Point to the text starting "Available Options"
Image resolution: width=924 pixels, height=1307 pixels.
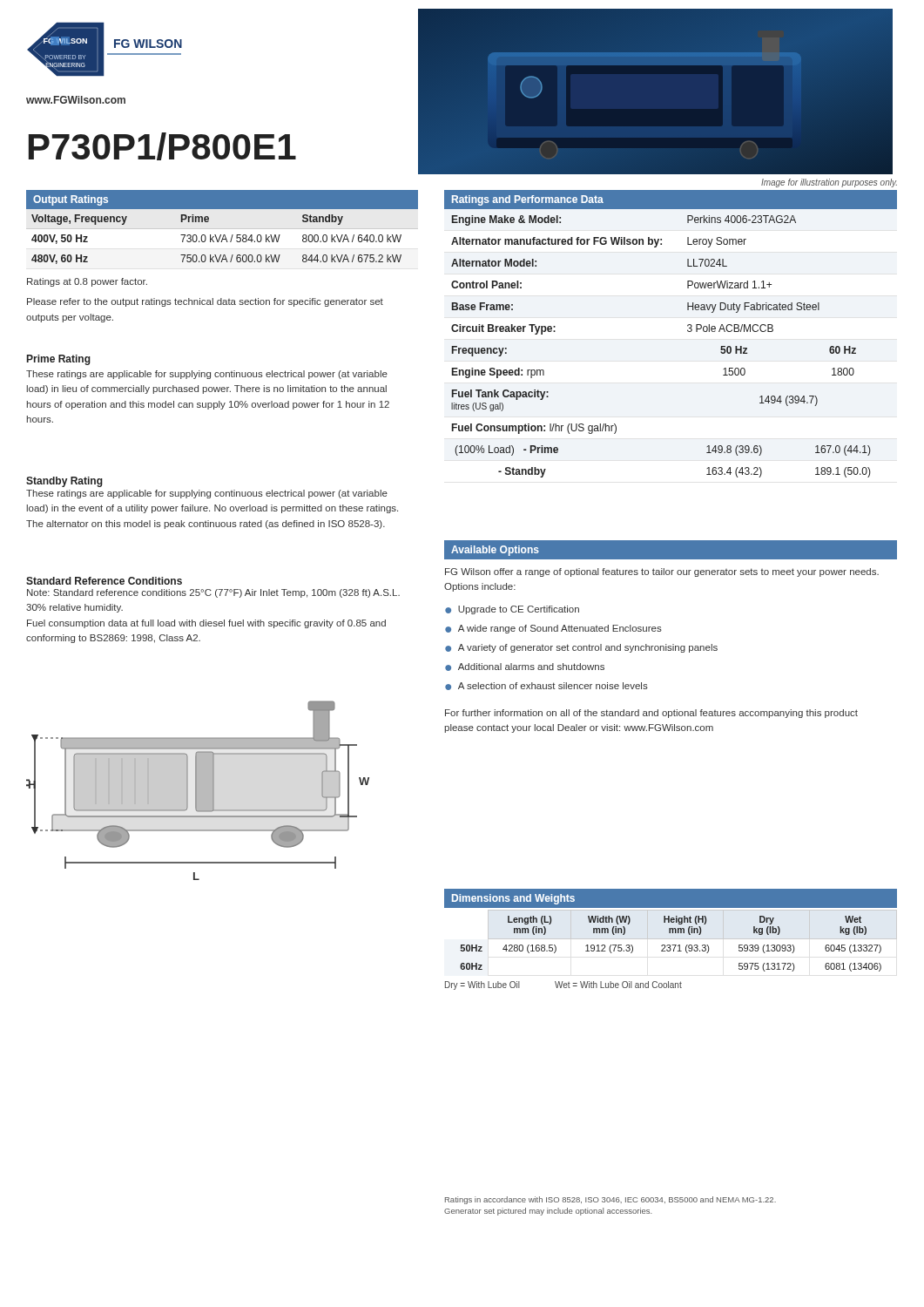click(x=671, y=550)
